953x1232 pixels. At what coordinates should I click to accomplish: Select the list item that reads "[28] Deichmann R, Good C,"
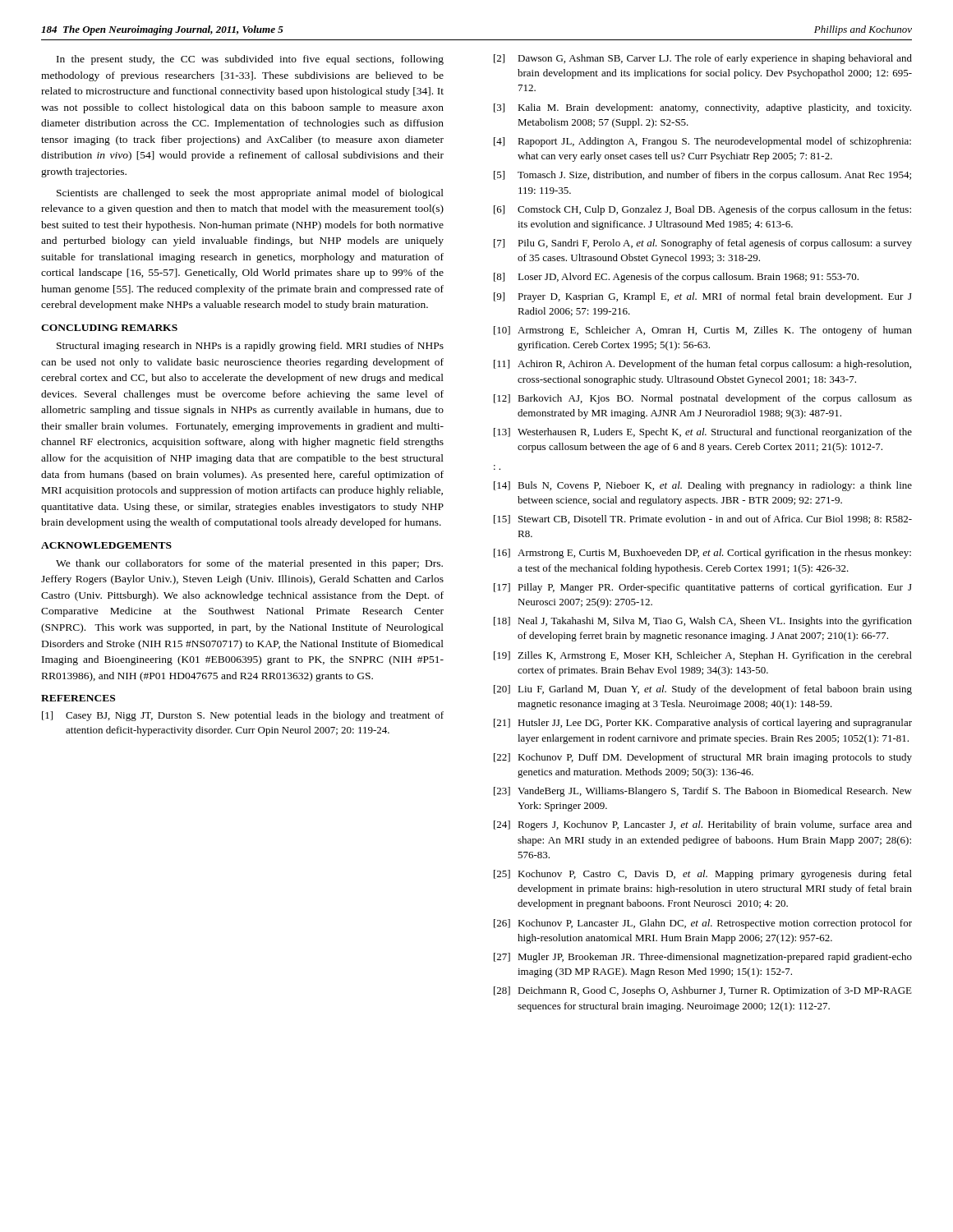702,998
